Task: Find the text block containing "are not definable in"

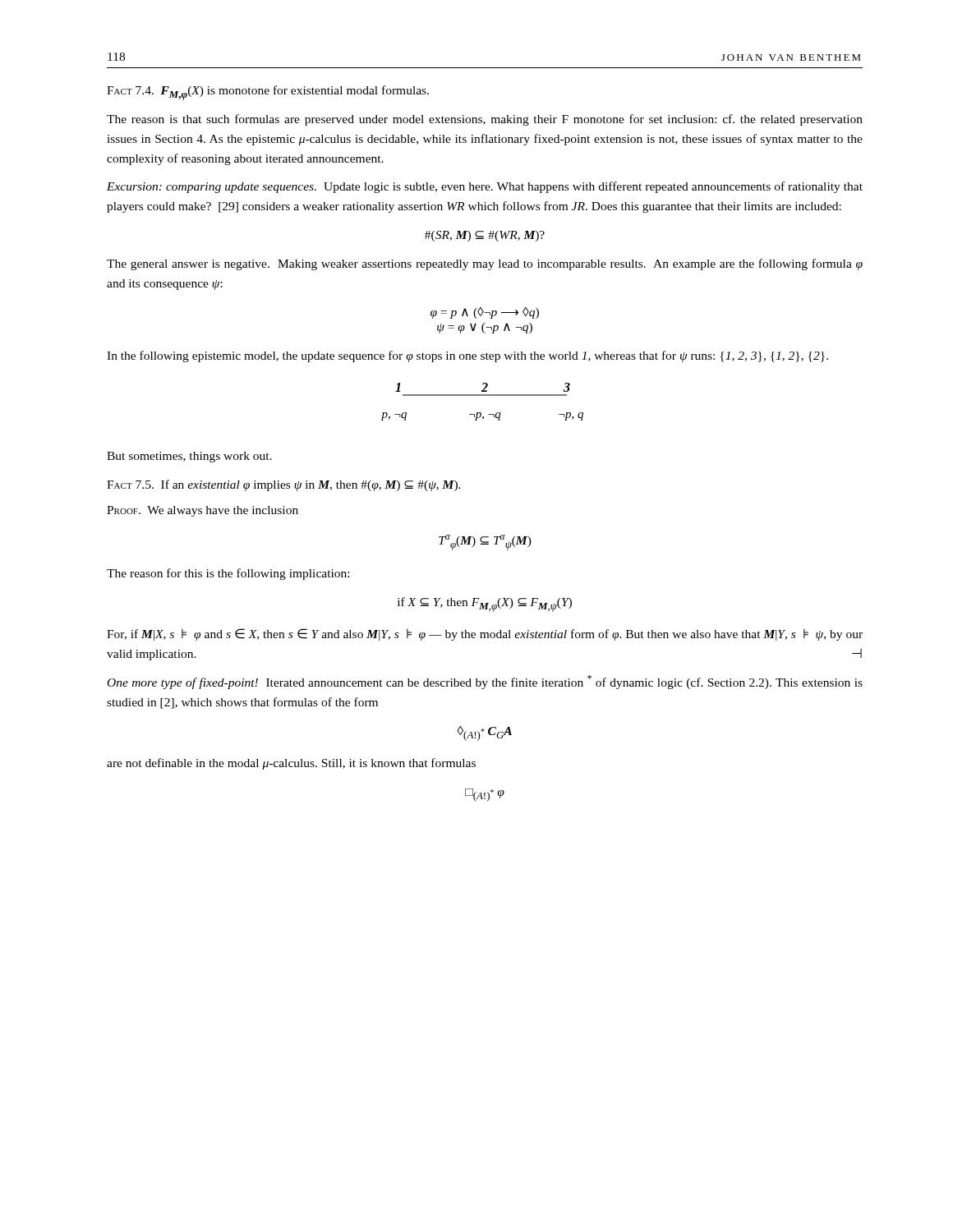Action: click(291, 763)
